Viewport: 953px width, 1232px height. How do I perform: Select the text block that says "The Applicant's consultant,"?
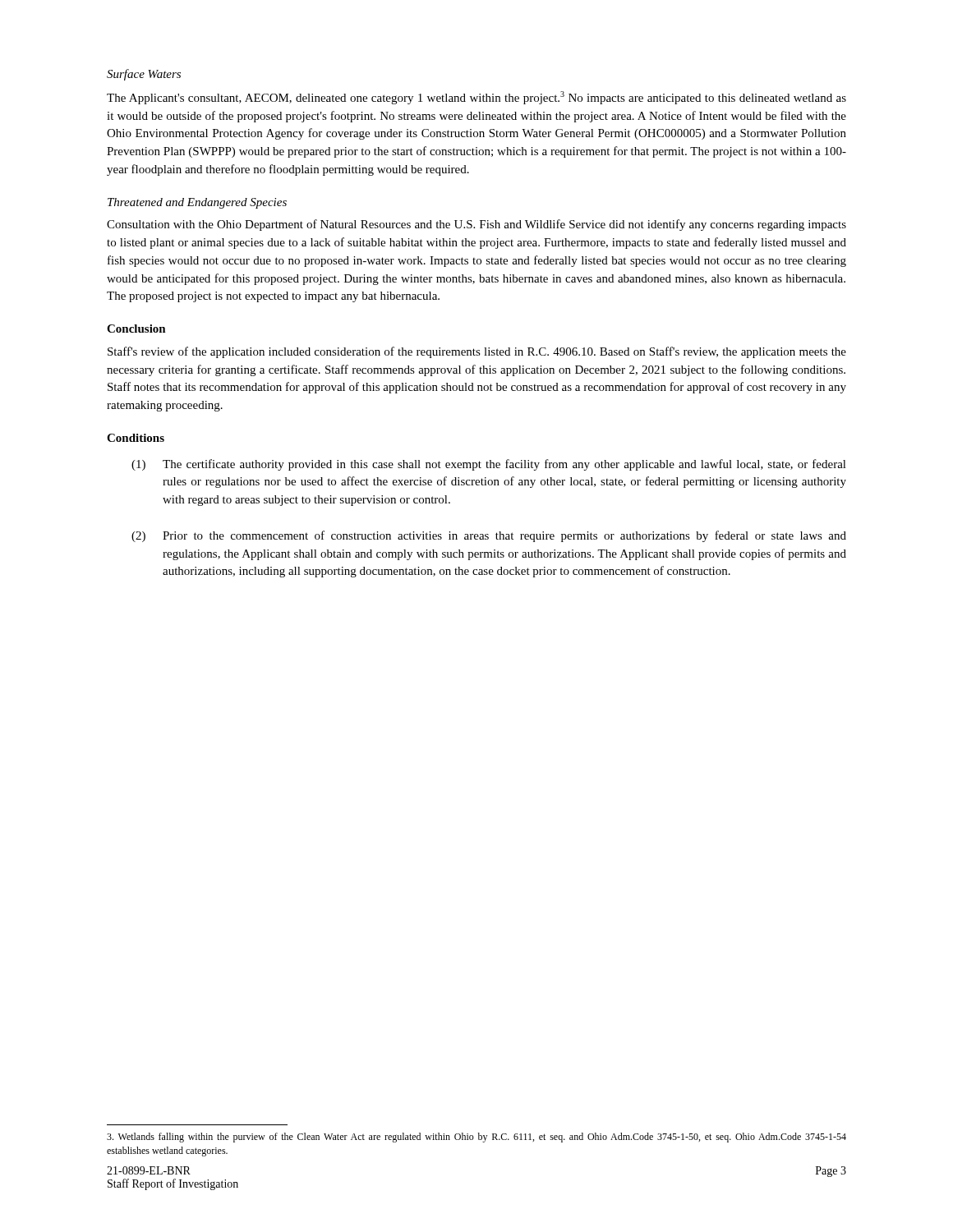(x=476, y=134)
